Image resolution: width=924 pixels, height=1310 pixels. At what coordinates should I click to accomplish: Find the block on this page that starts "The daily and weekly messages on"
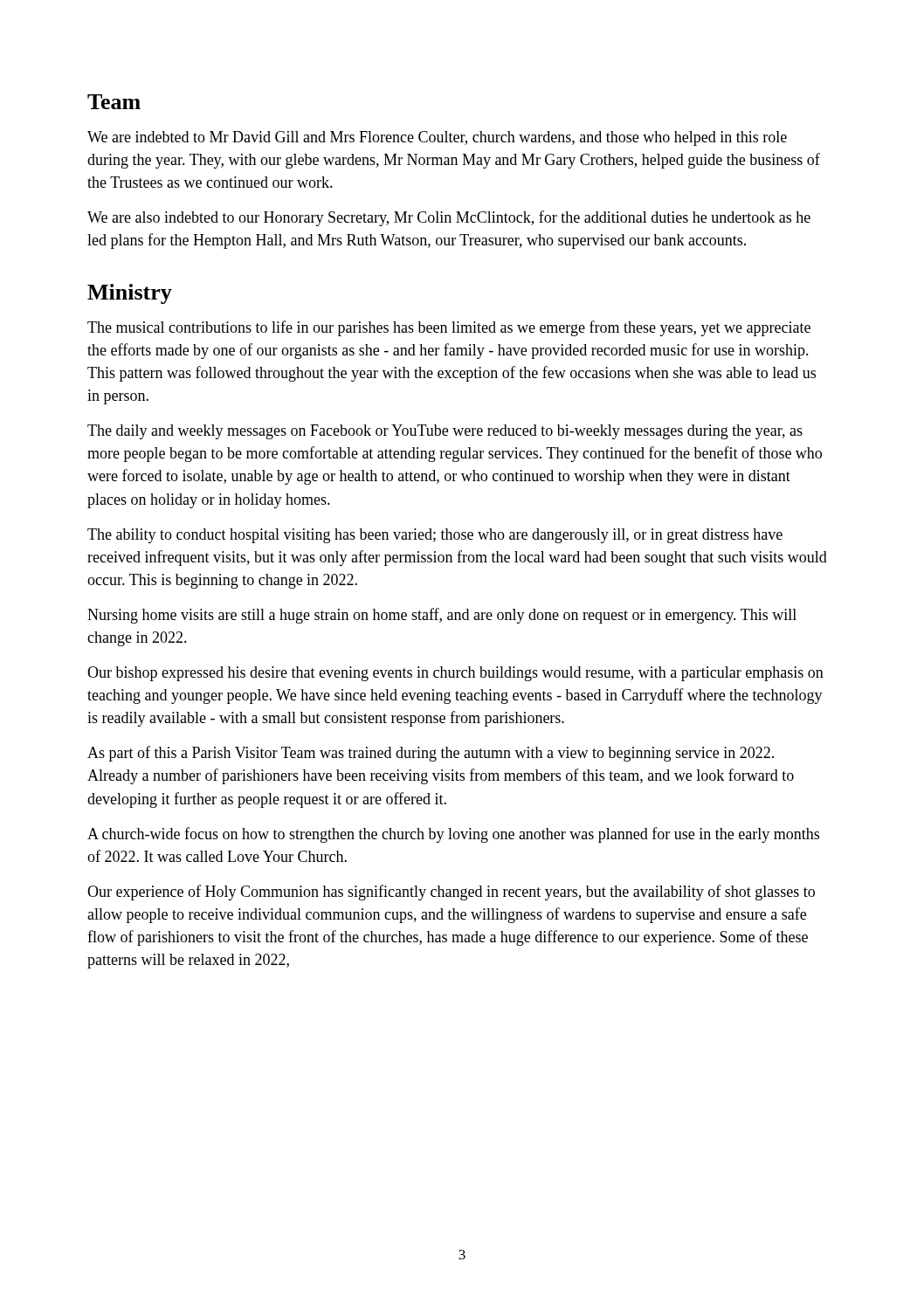[455, 465]
